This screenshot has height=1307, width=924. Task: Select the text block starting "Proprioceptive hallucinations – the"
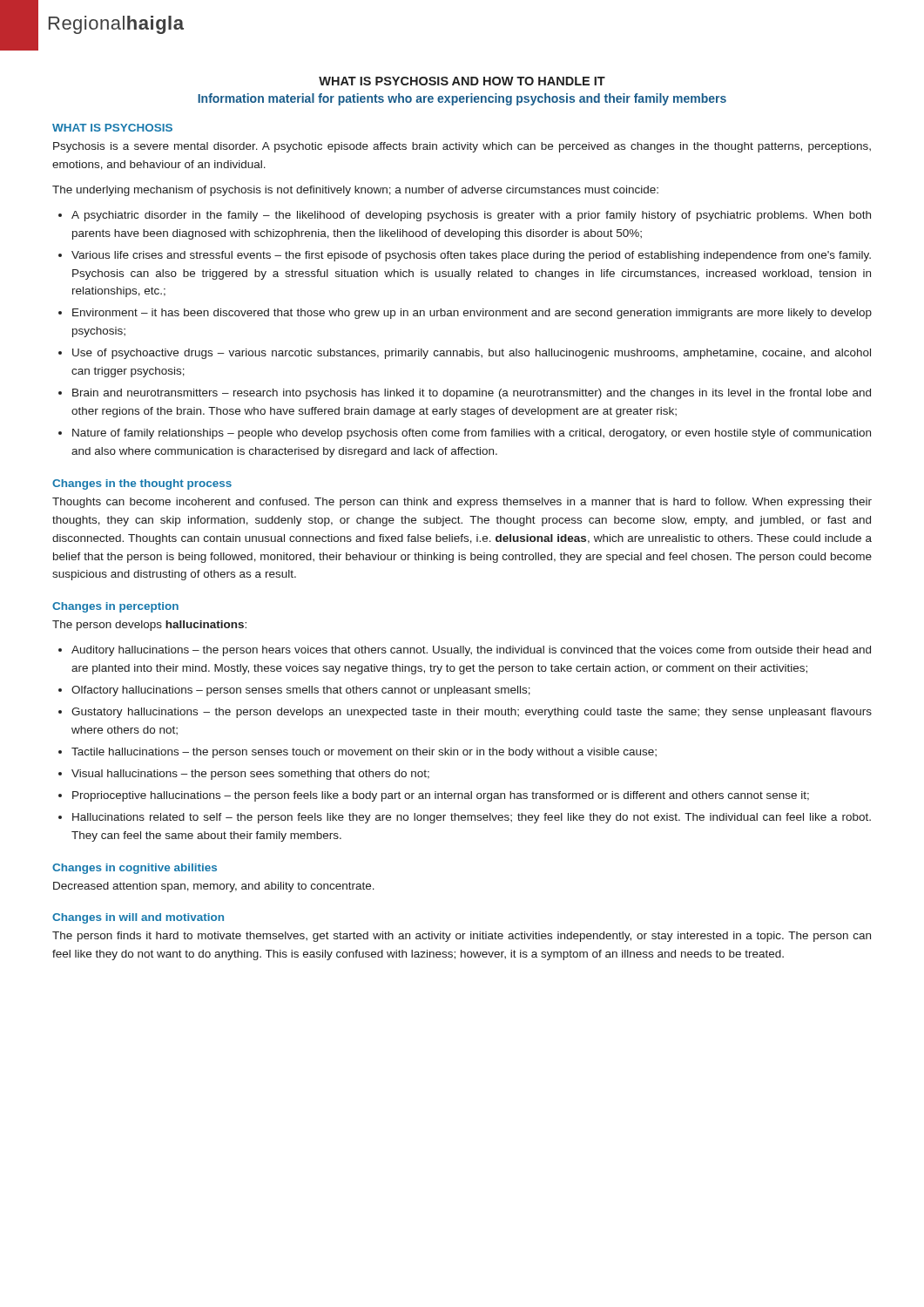441,795
